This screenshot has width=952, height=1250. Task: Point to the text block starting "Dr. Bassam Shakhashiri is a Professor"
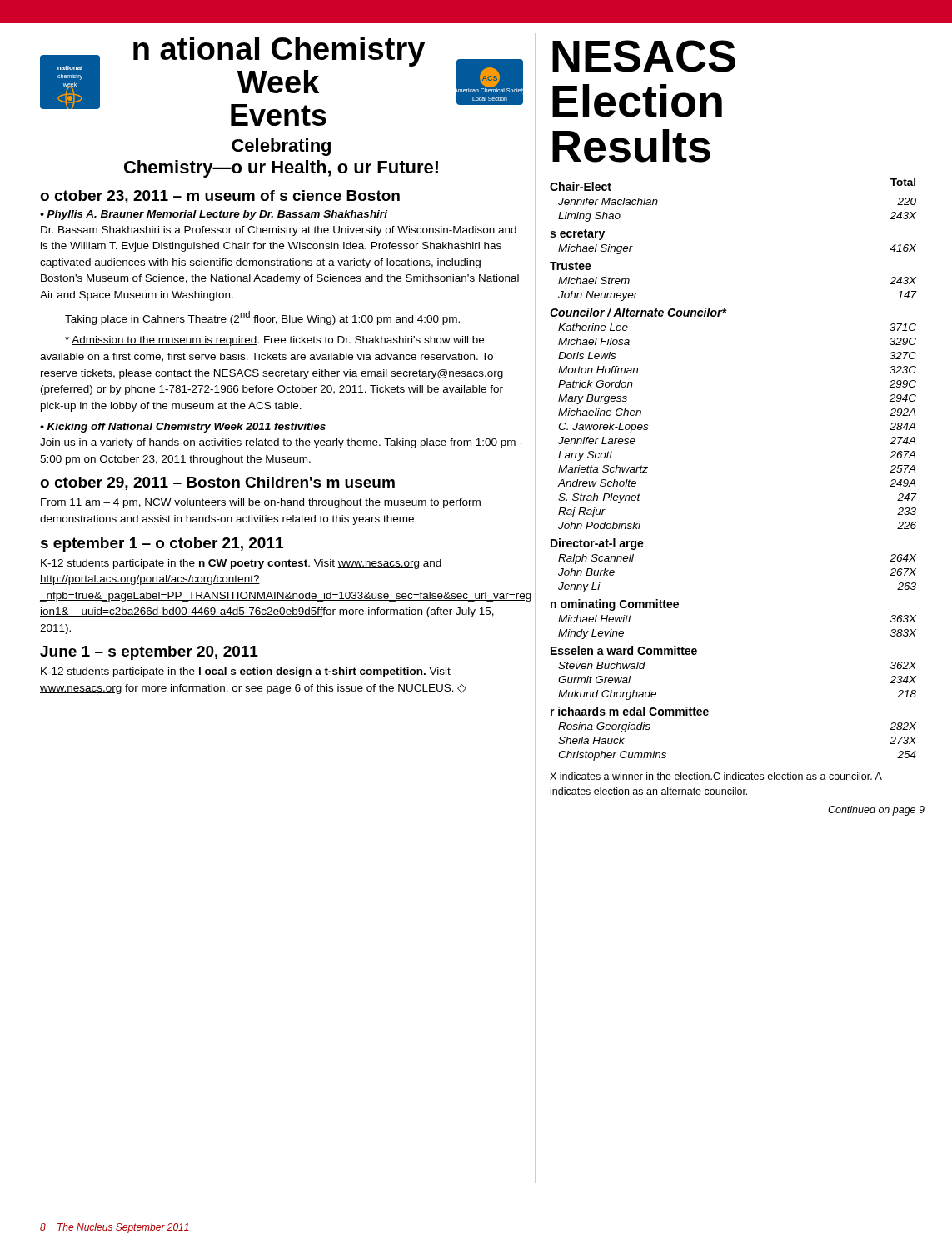point(280,262)
